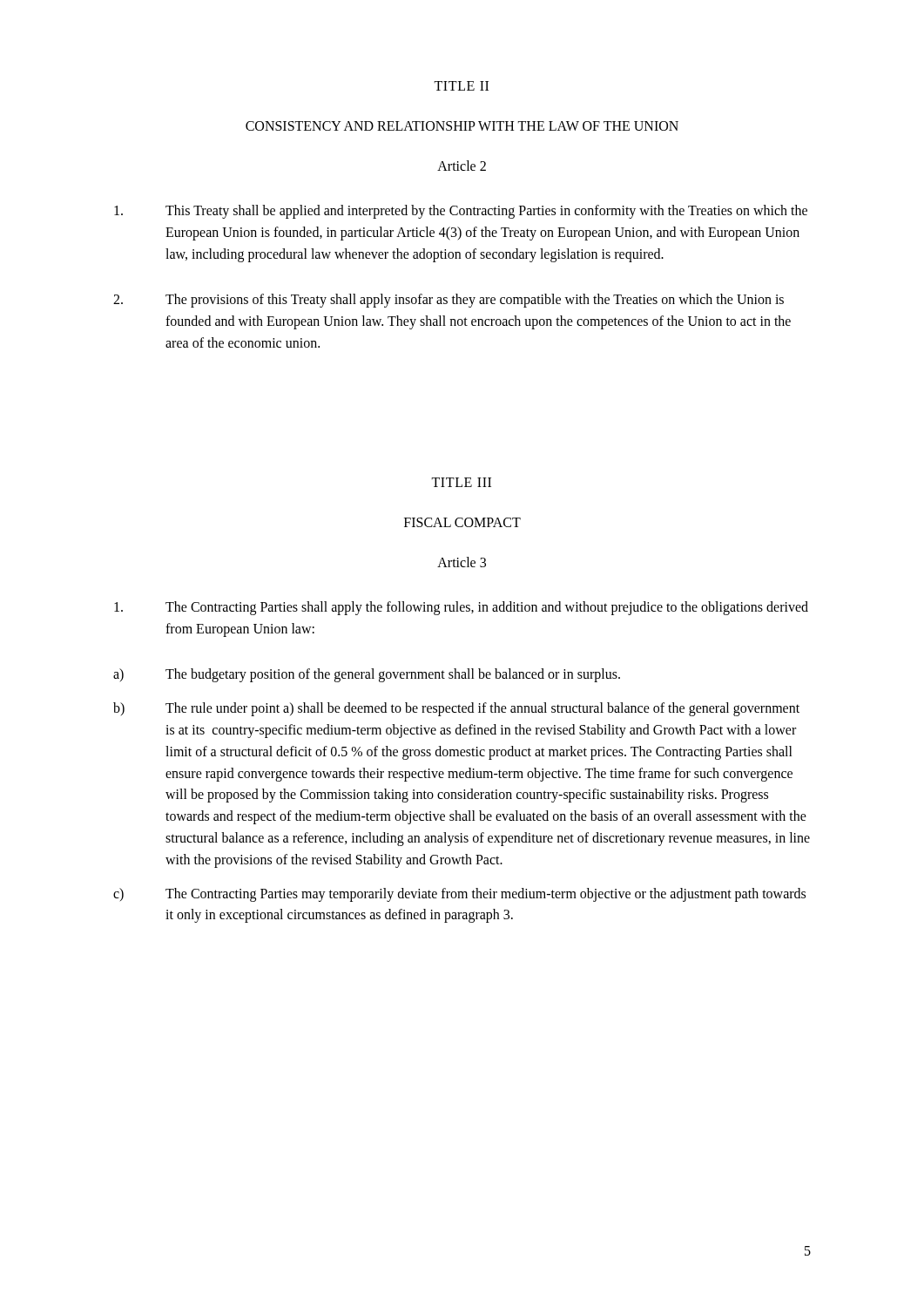
Task: Locate the passage starting "Article 3"
Action: [462, 562]
